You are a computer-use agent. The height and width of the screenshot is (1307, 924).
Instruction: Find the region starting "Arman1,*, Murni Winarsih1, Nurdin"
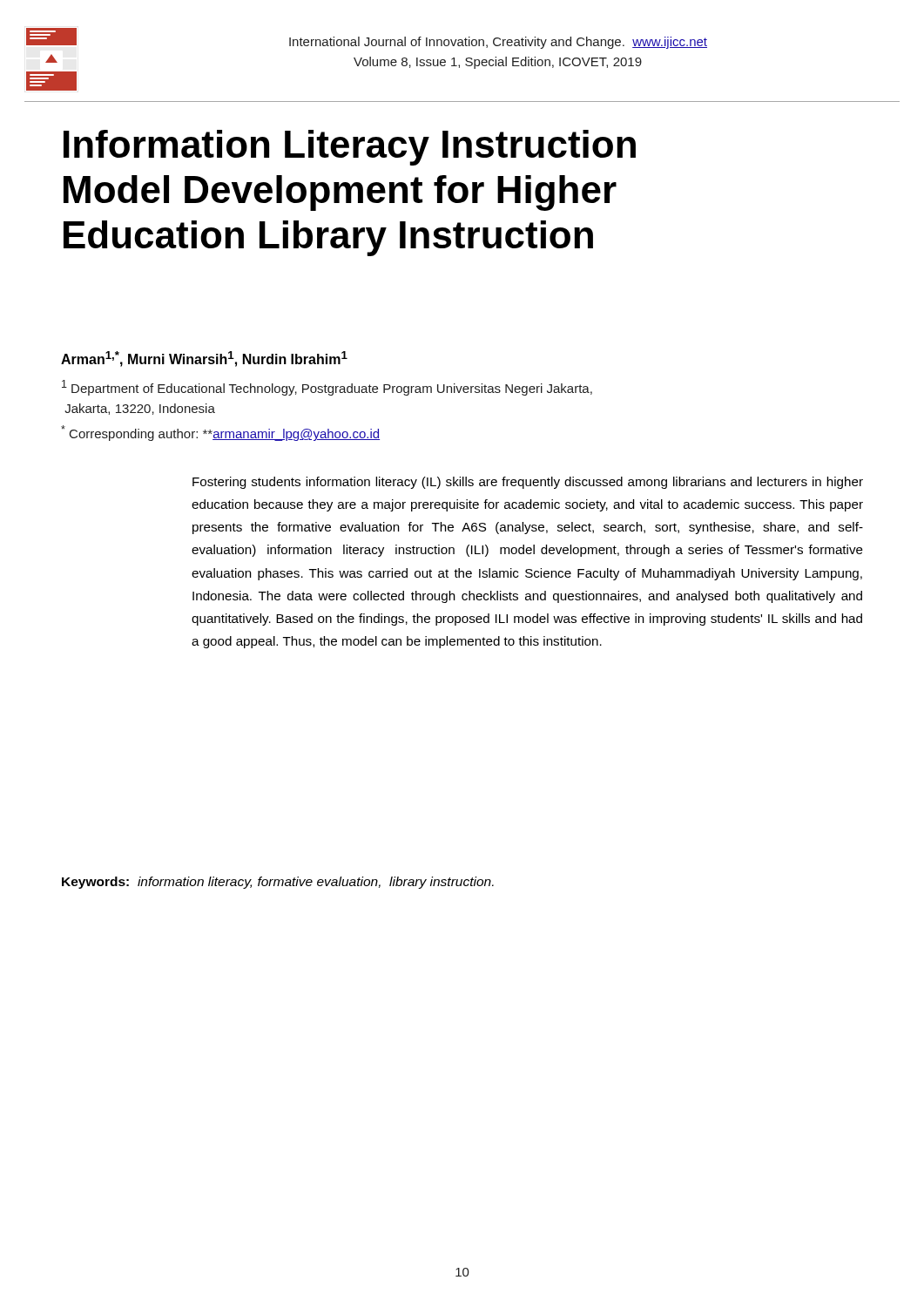204,358
